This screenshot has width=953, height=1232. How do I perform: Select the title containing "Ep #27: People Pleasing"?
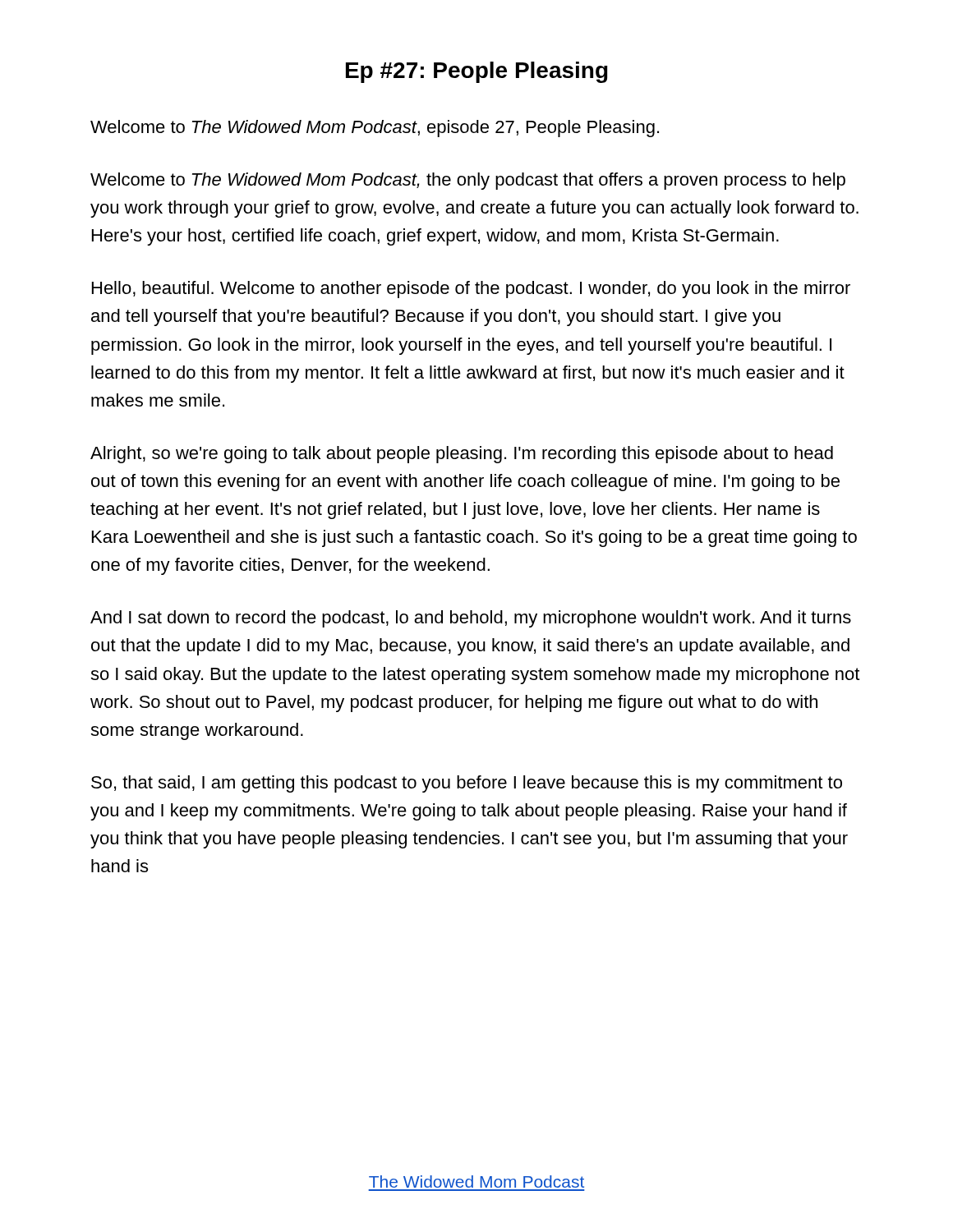coord(476,70)
